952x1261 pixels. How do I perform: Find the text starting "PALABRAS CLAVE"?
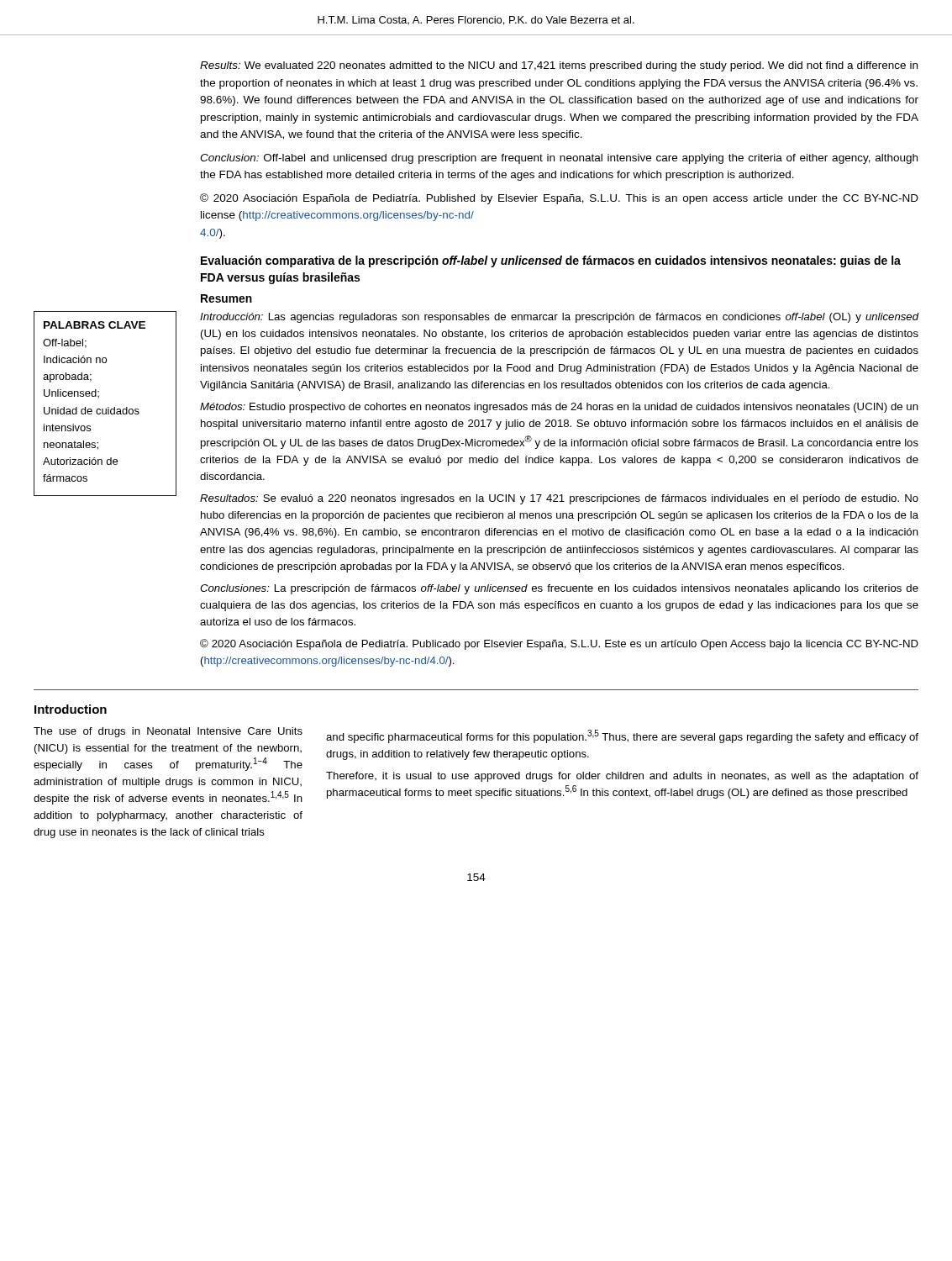click(x=94, y=325)
